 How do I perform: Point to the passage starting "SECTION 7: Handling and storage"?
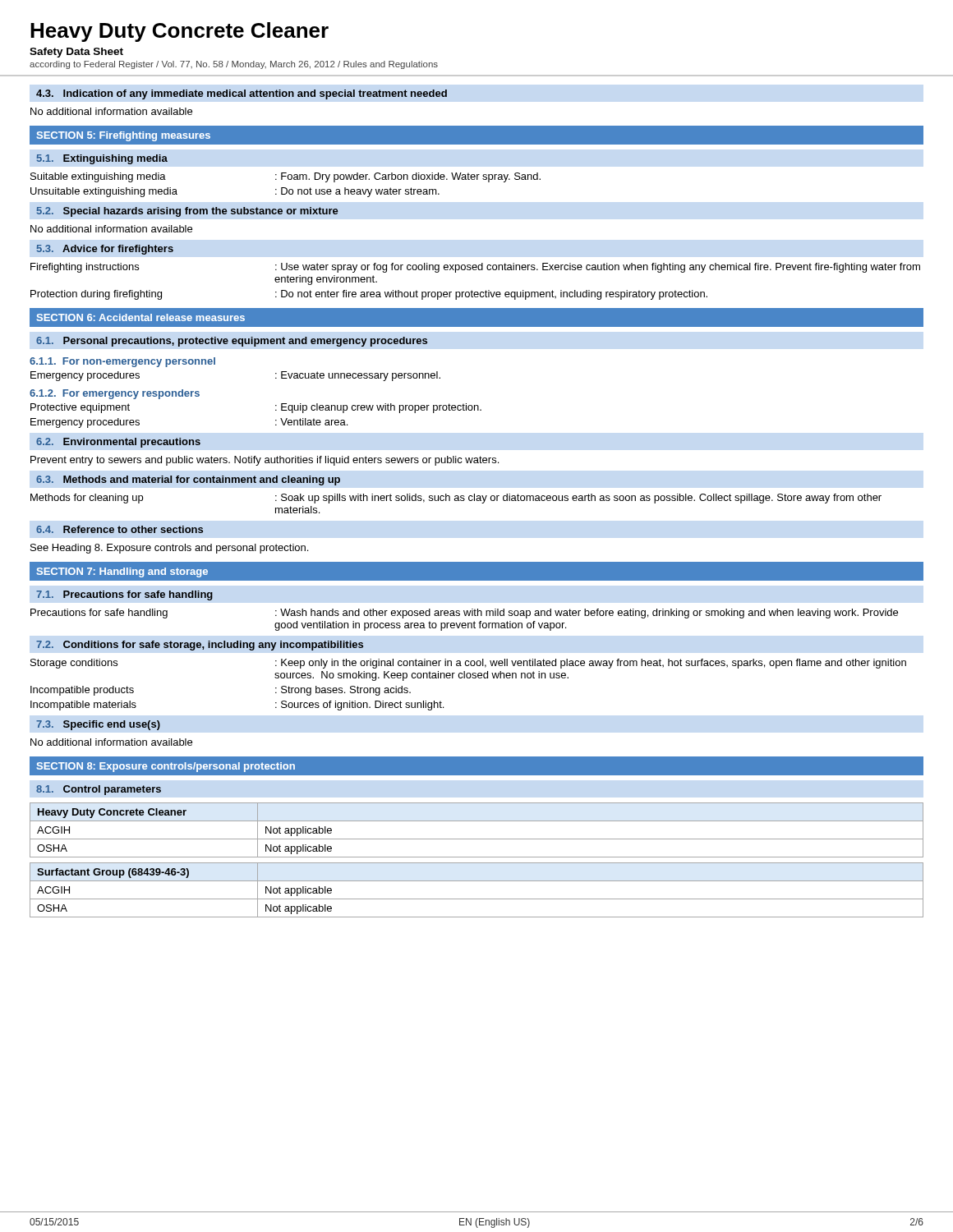pyautogui.click(x=476, y=571)
